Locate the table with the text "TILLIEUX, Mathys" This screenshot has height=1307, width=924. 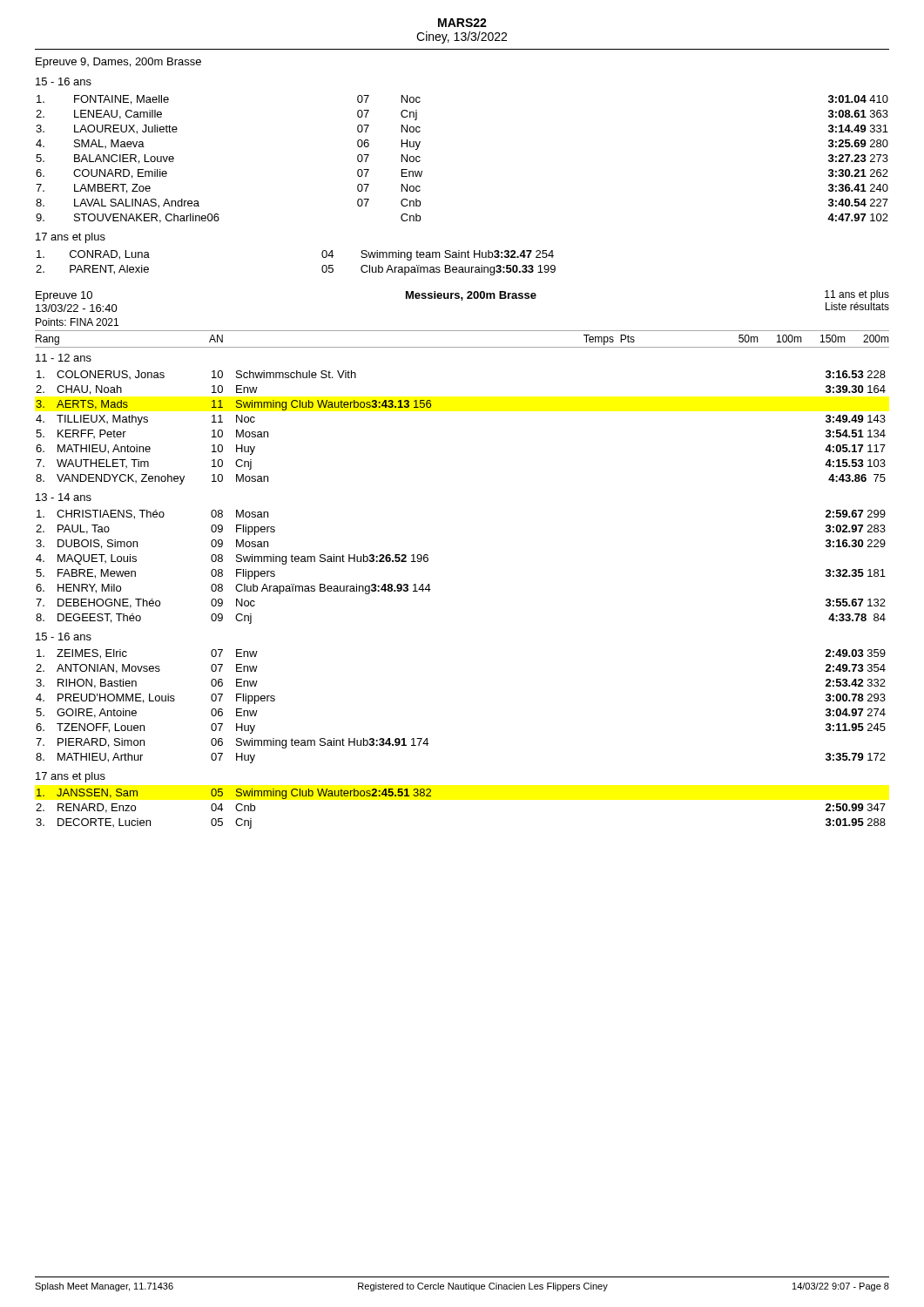(462, 426)
